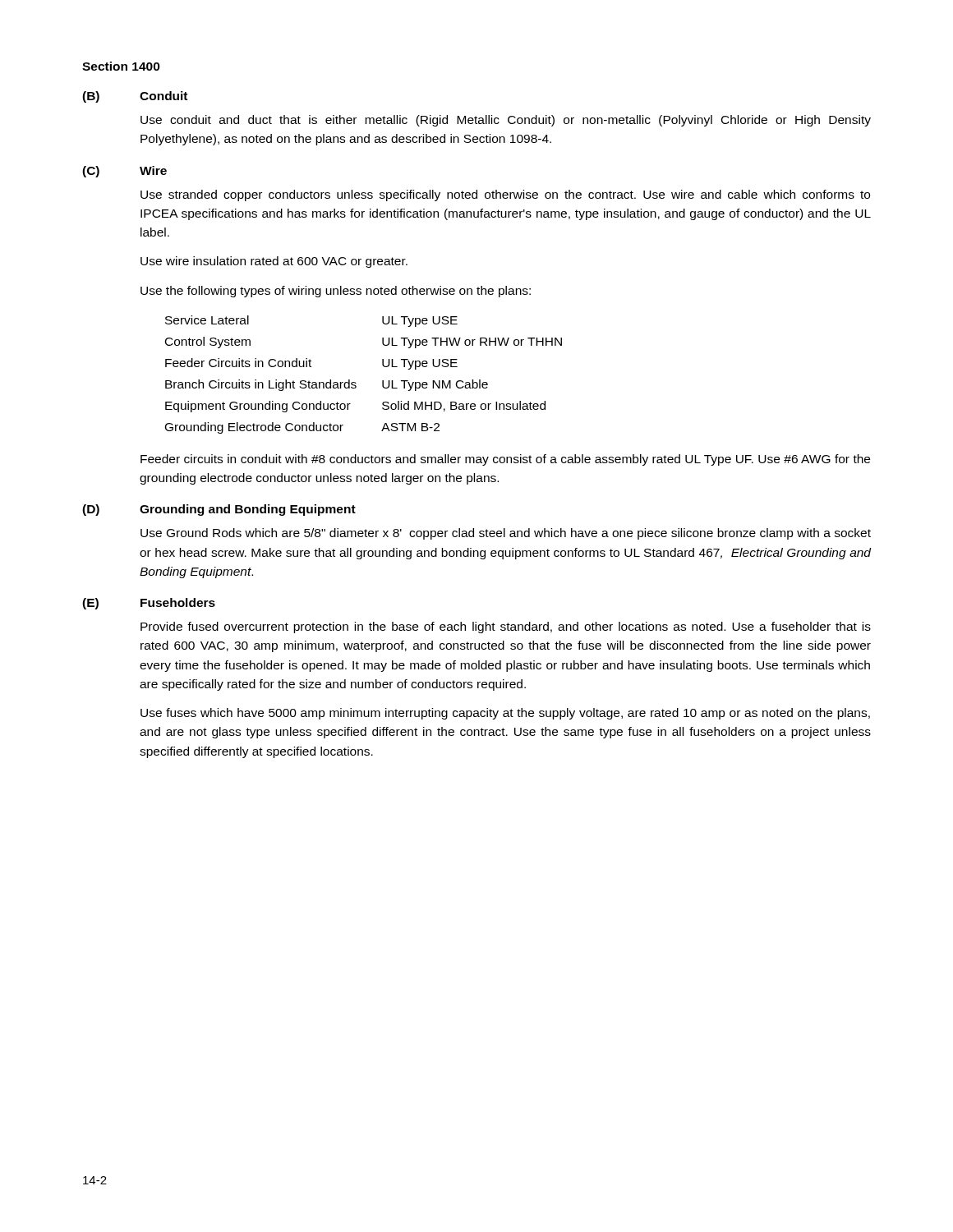The width and height of the screenshot is (953, 1232).
Task: Locate the text block that reads "Use stranded copper conductors unless specifically noted"
Action: click(x=505, y=213)
